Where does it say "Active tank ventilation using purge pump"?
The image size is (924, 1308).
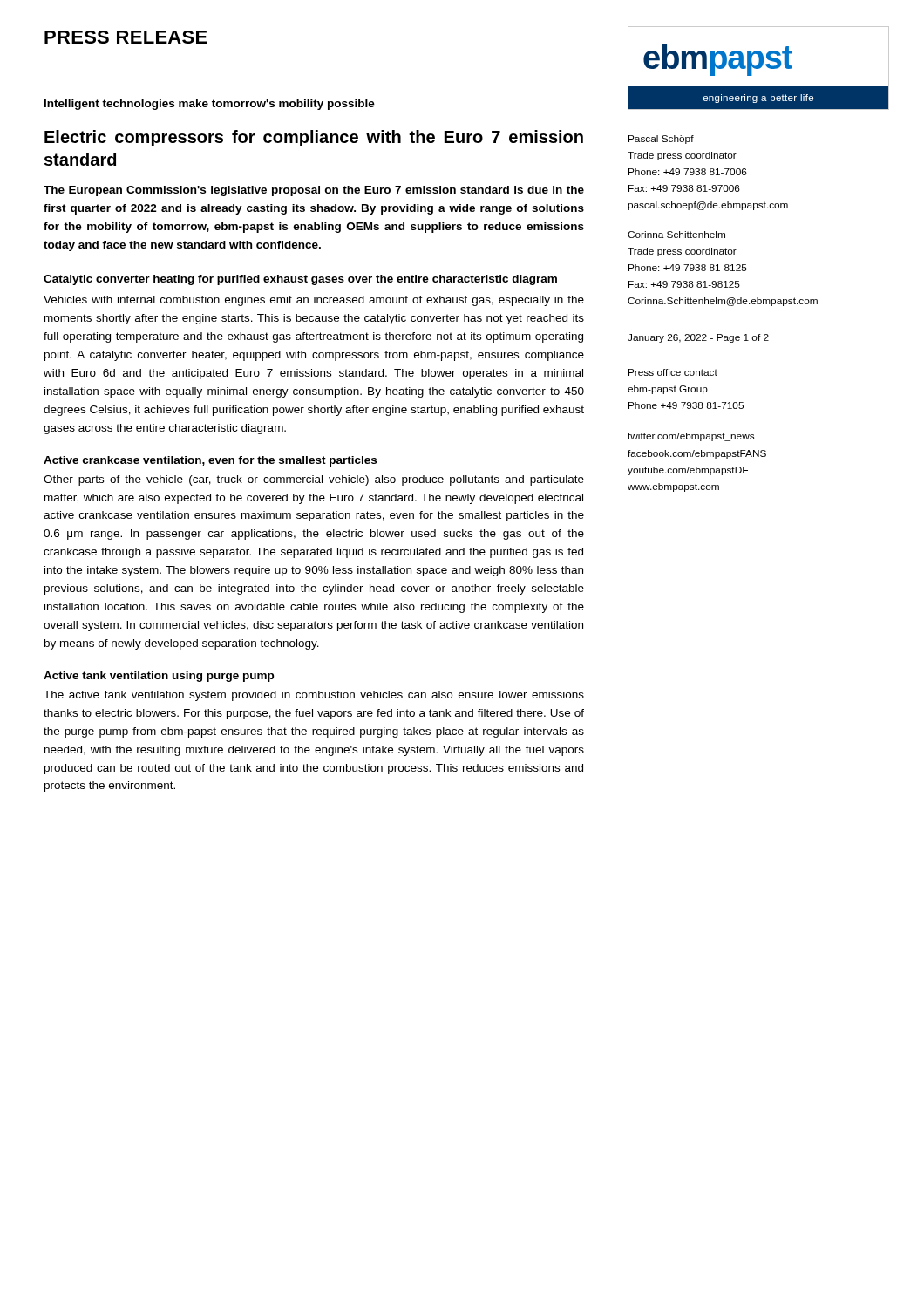click(x=159, y=675)
